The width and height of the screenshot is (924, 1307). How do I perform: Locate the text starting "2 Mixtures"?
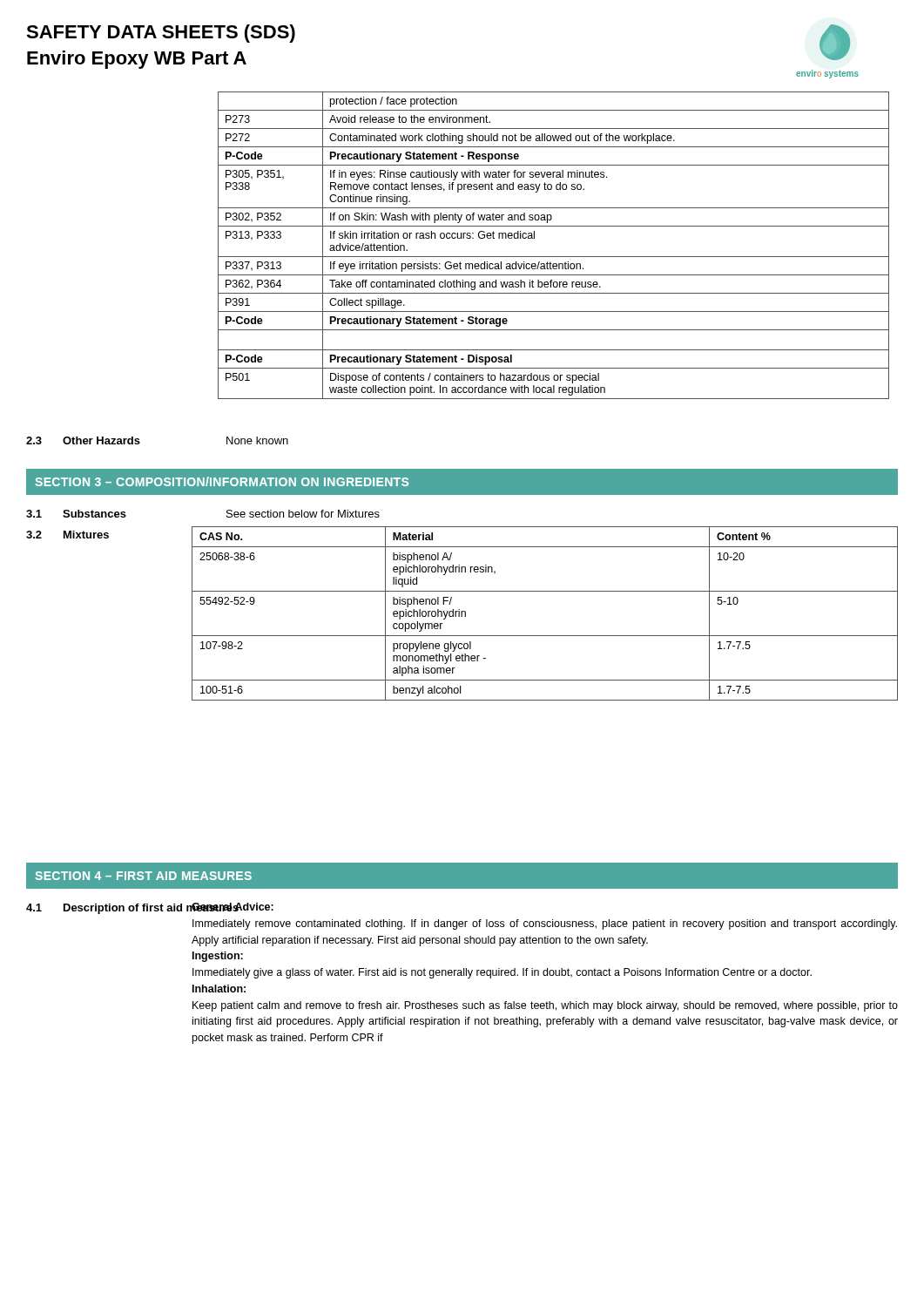(x=68, y=535)
